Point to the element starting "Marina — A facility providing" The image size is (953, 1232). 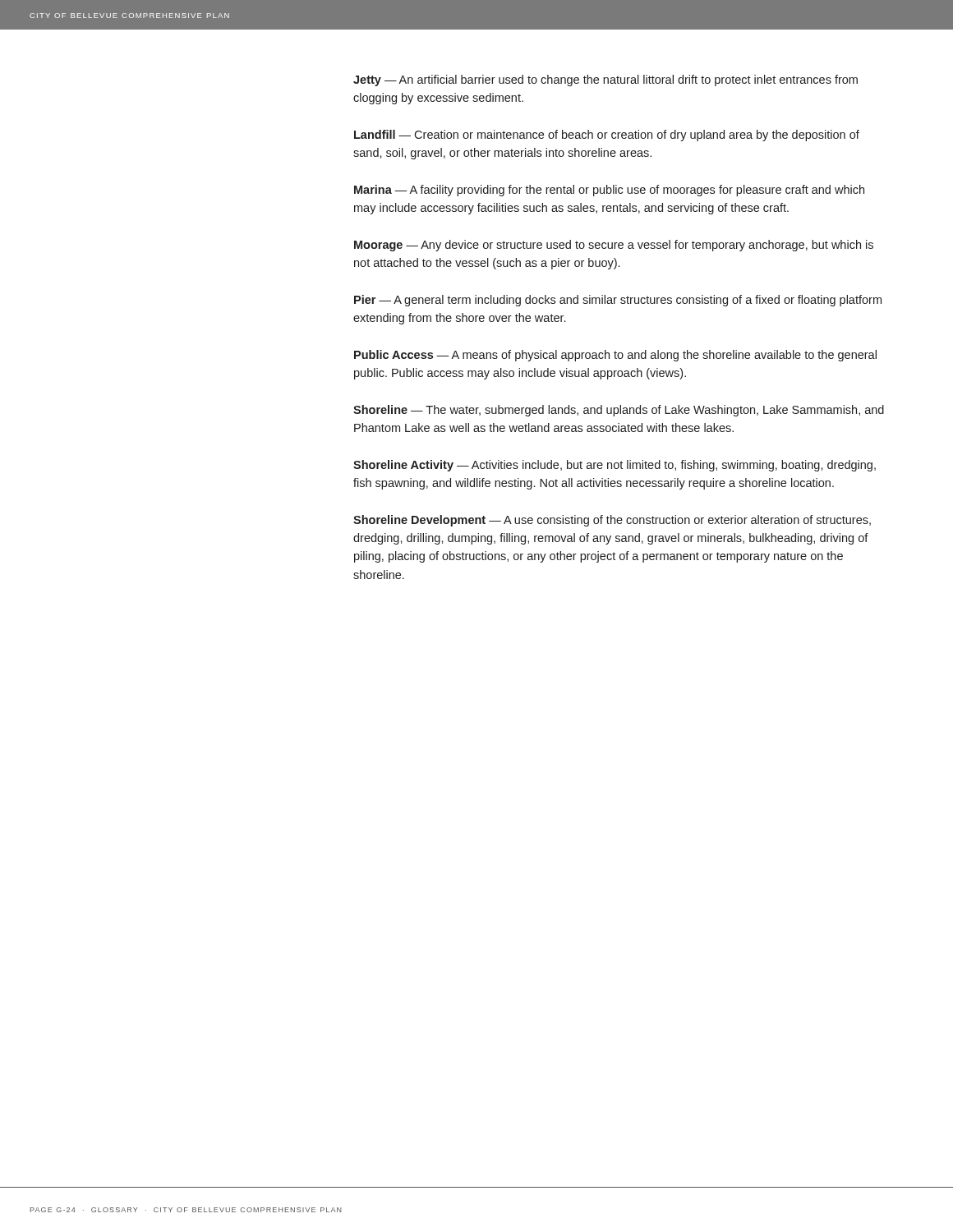[x=609, y=199]
